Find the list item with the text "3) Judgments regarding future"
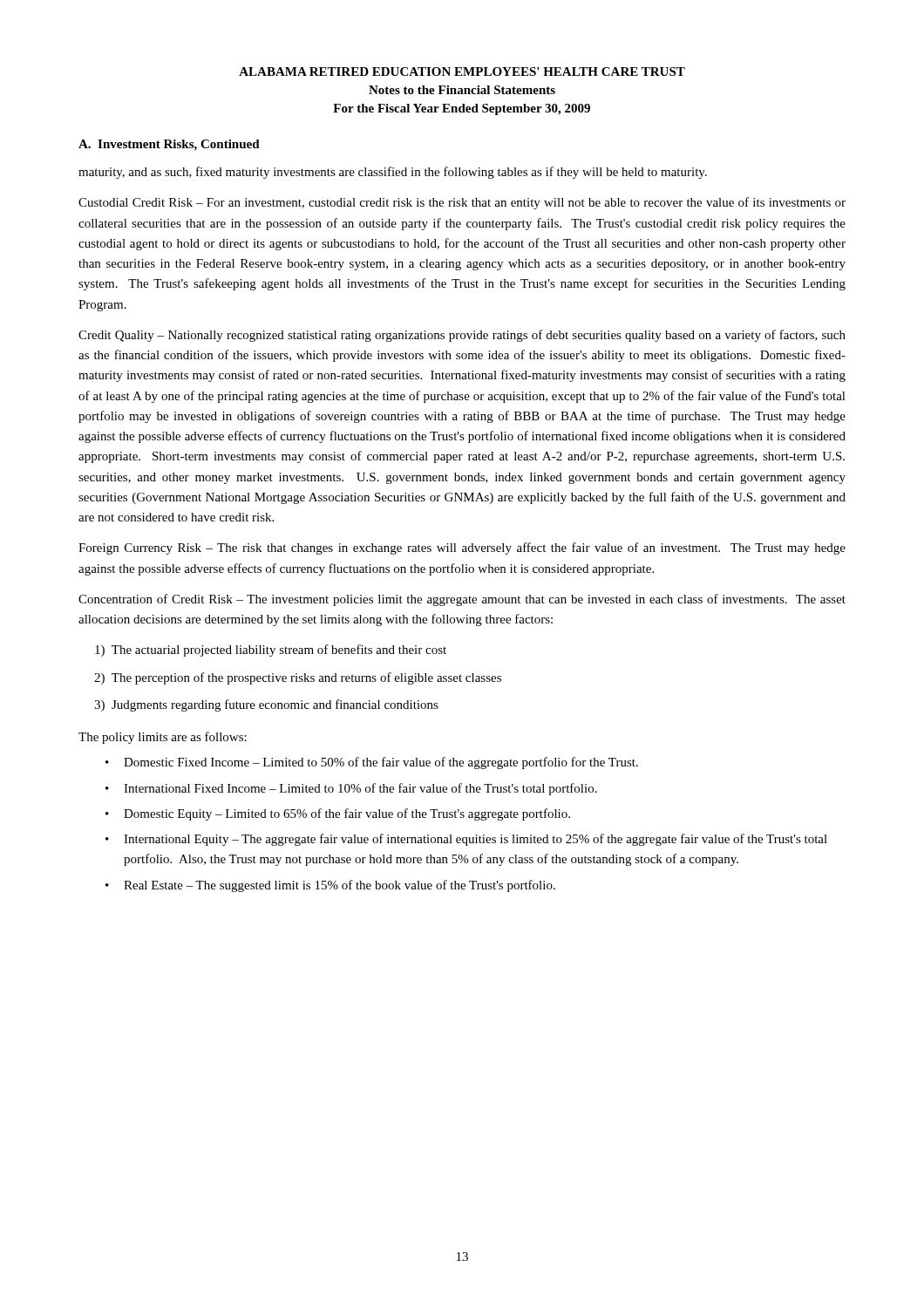The width and height of the screenshot is (924, 1308). (x=266, y=704)
